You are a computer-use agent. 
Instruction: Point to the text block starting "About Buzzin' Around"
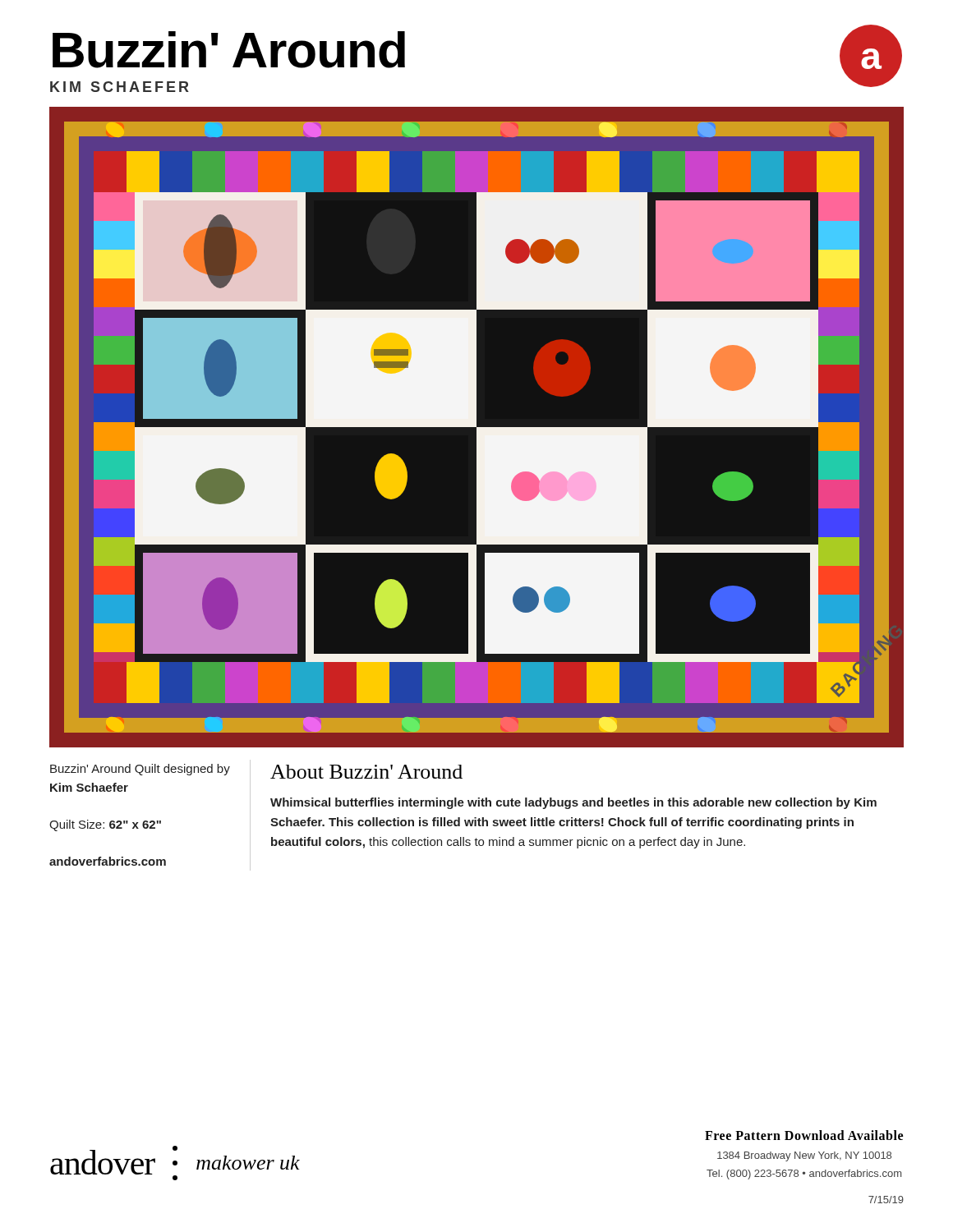pyautogui.click(x=367, y=772)
